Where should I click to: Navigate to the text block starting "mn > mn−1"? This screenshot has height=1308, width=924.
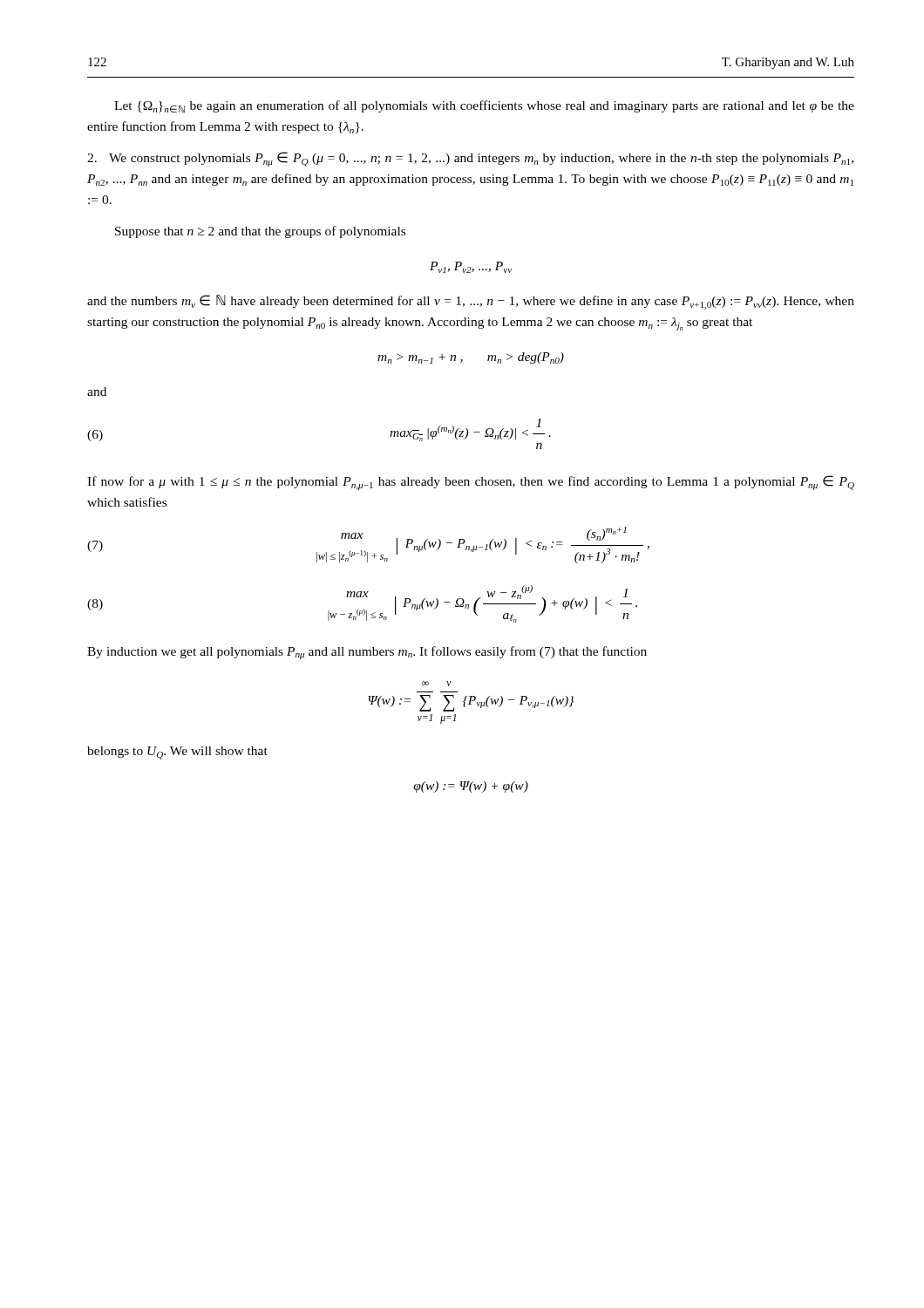point(471,357)
